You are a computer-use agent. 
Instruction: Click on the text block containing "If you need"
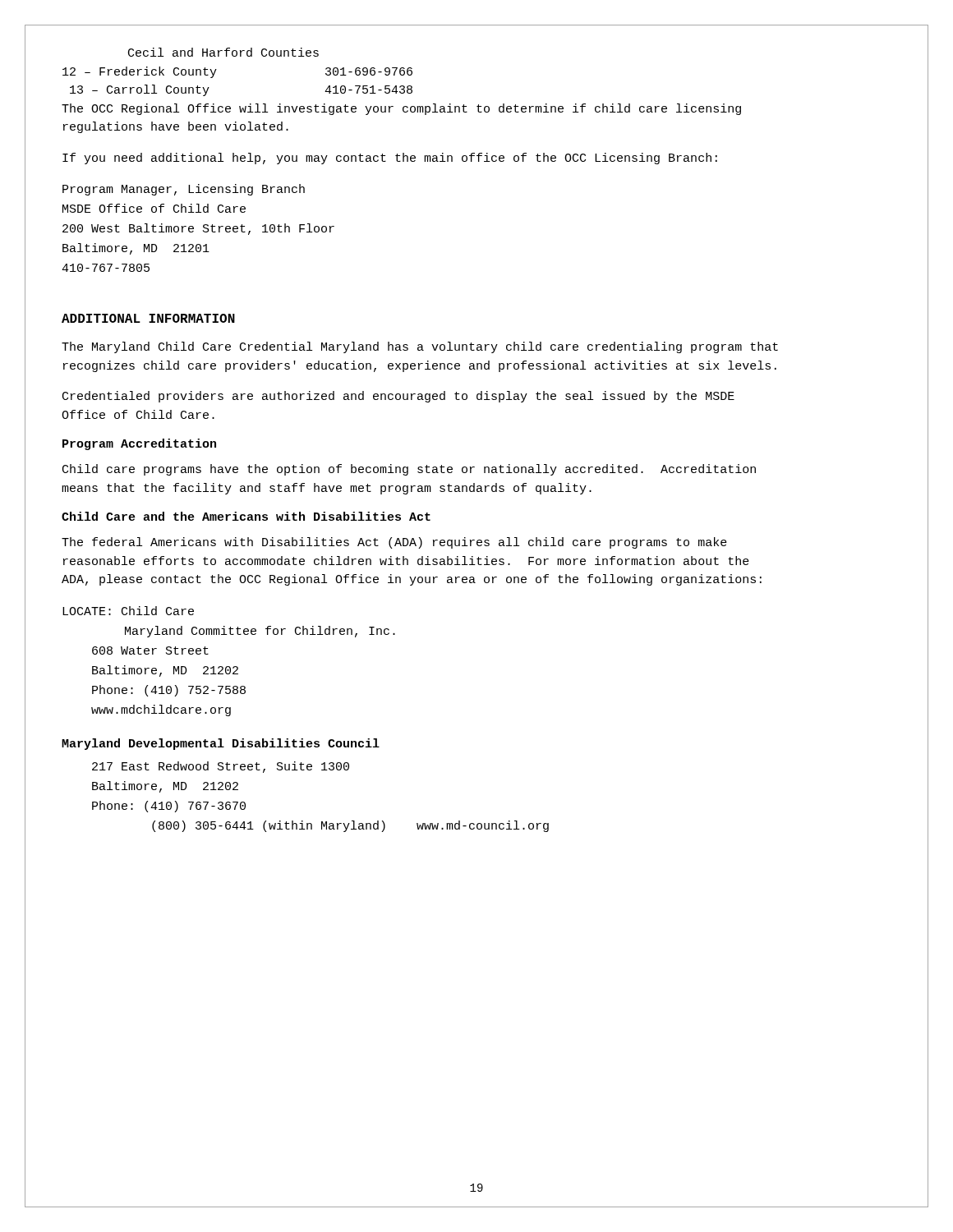(391, 158)
